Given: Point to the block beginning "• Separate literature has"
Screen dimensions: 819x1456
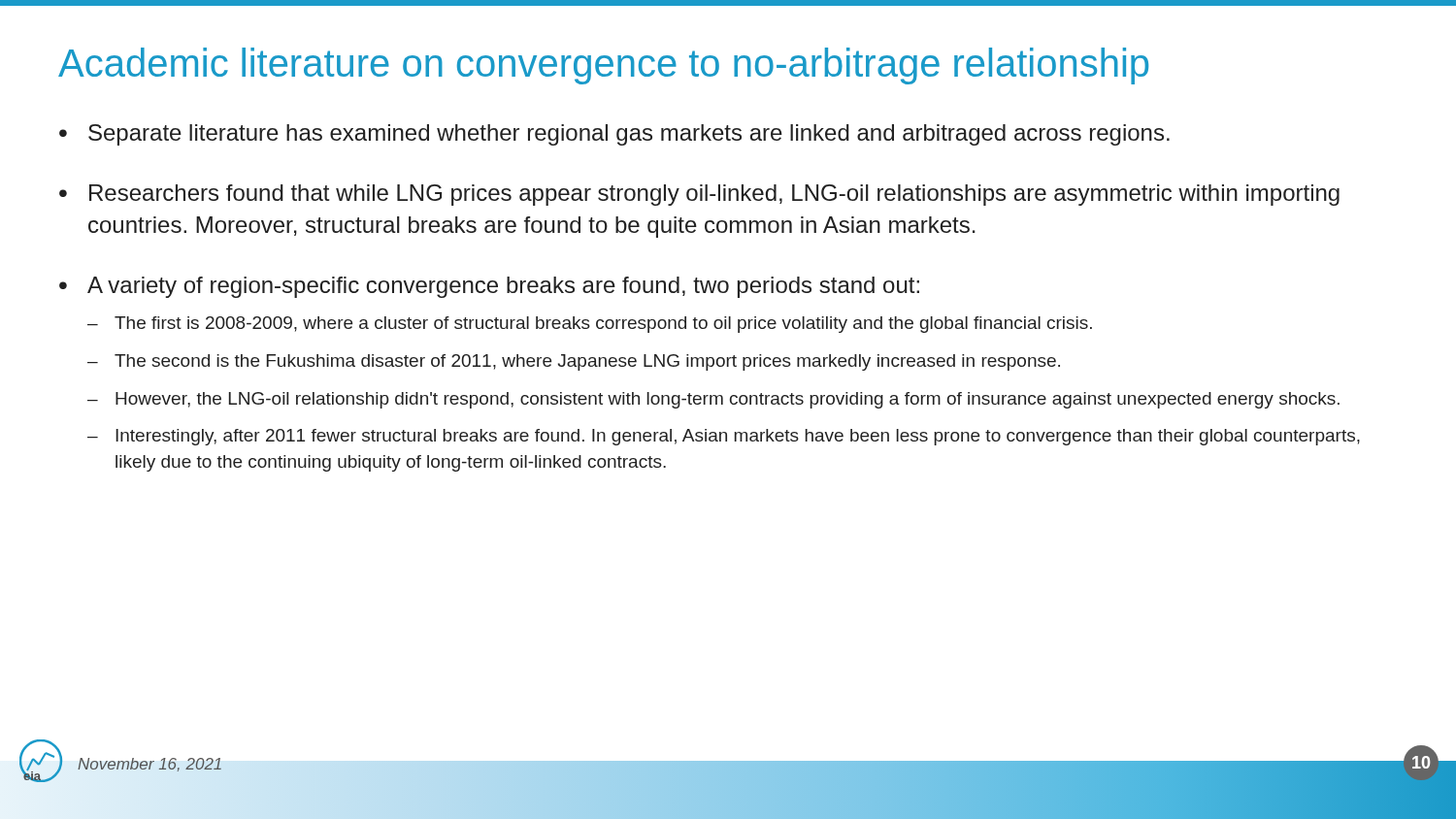Looking at the screenshot, I should tap(728, 133).
